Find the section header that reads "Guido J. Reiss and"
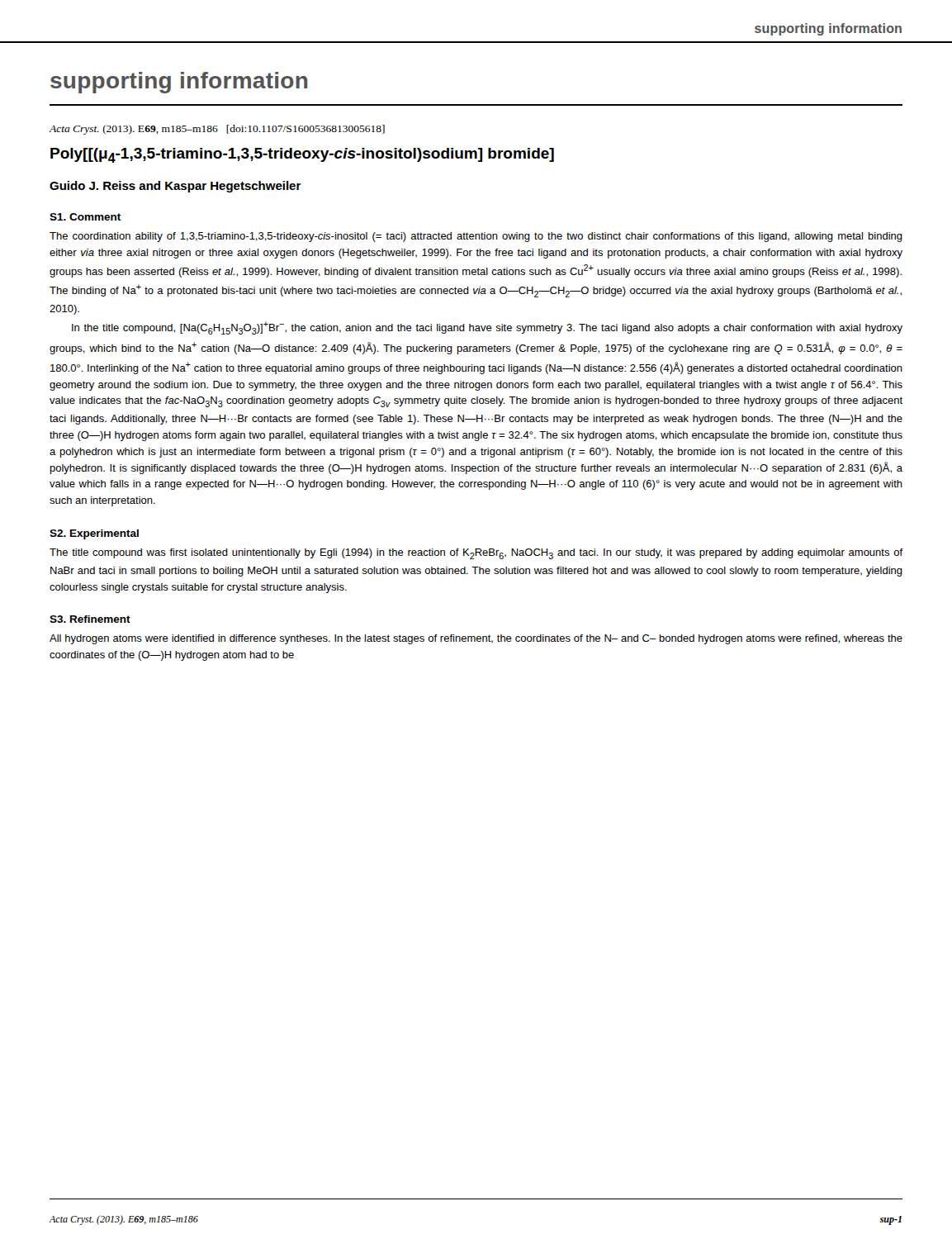 point(175,186)
